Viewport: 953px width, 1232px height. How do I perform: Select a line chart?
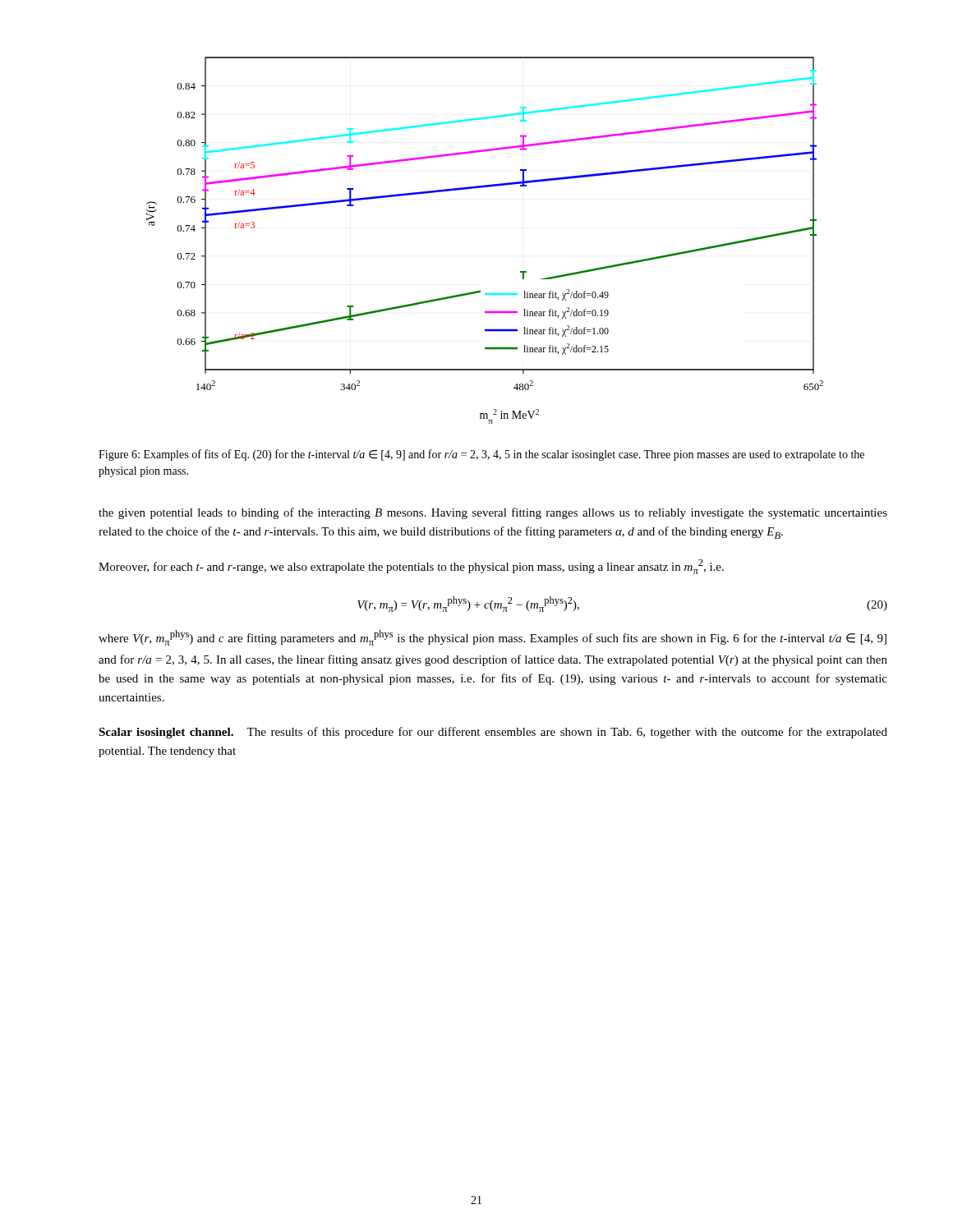[493, 240]
